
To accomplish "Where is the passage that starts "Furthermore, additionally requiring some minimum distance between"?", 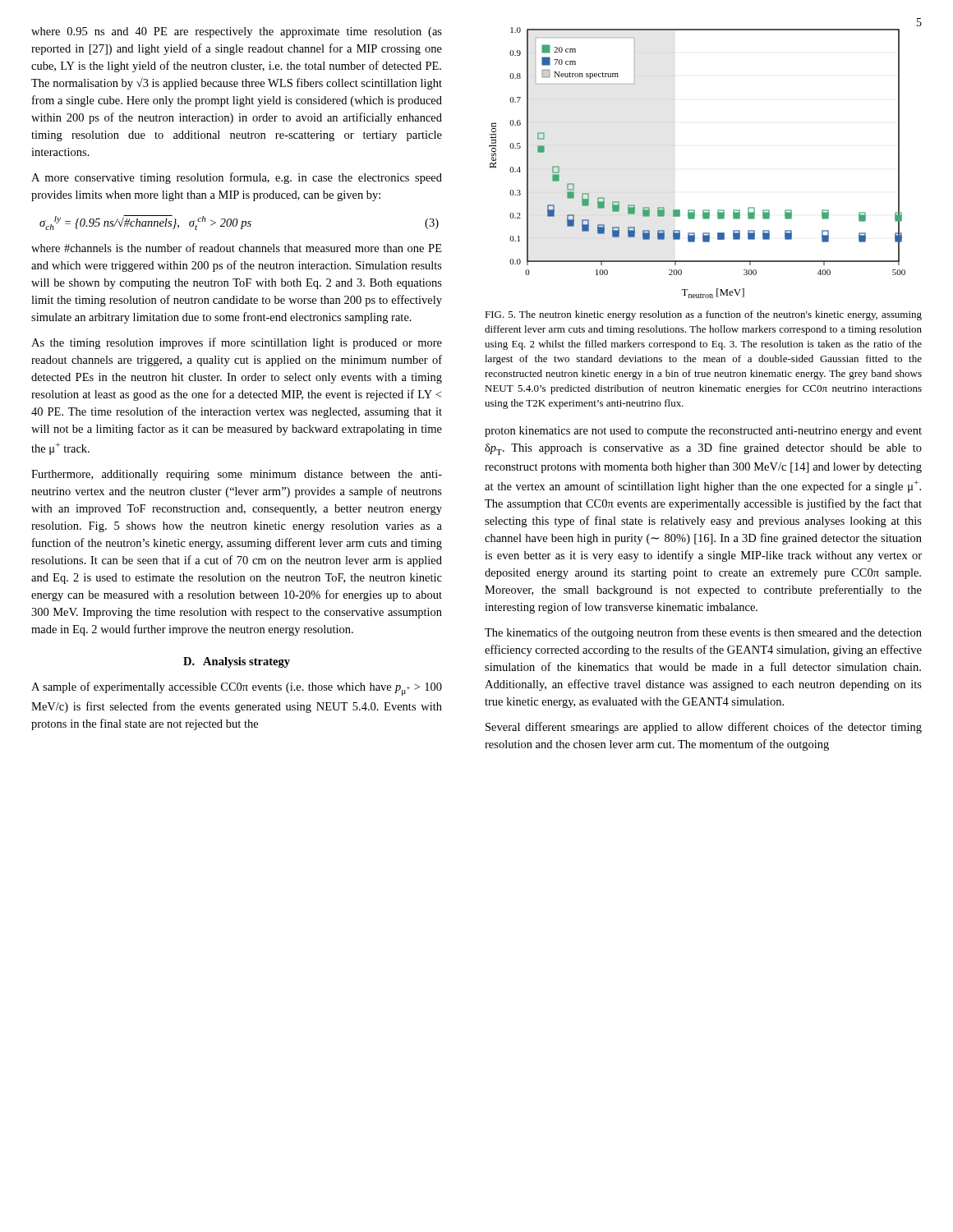I will 237,552.
